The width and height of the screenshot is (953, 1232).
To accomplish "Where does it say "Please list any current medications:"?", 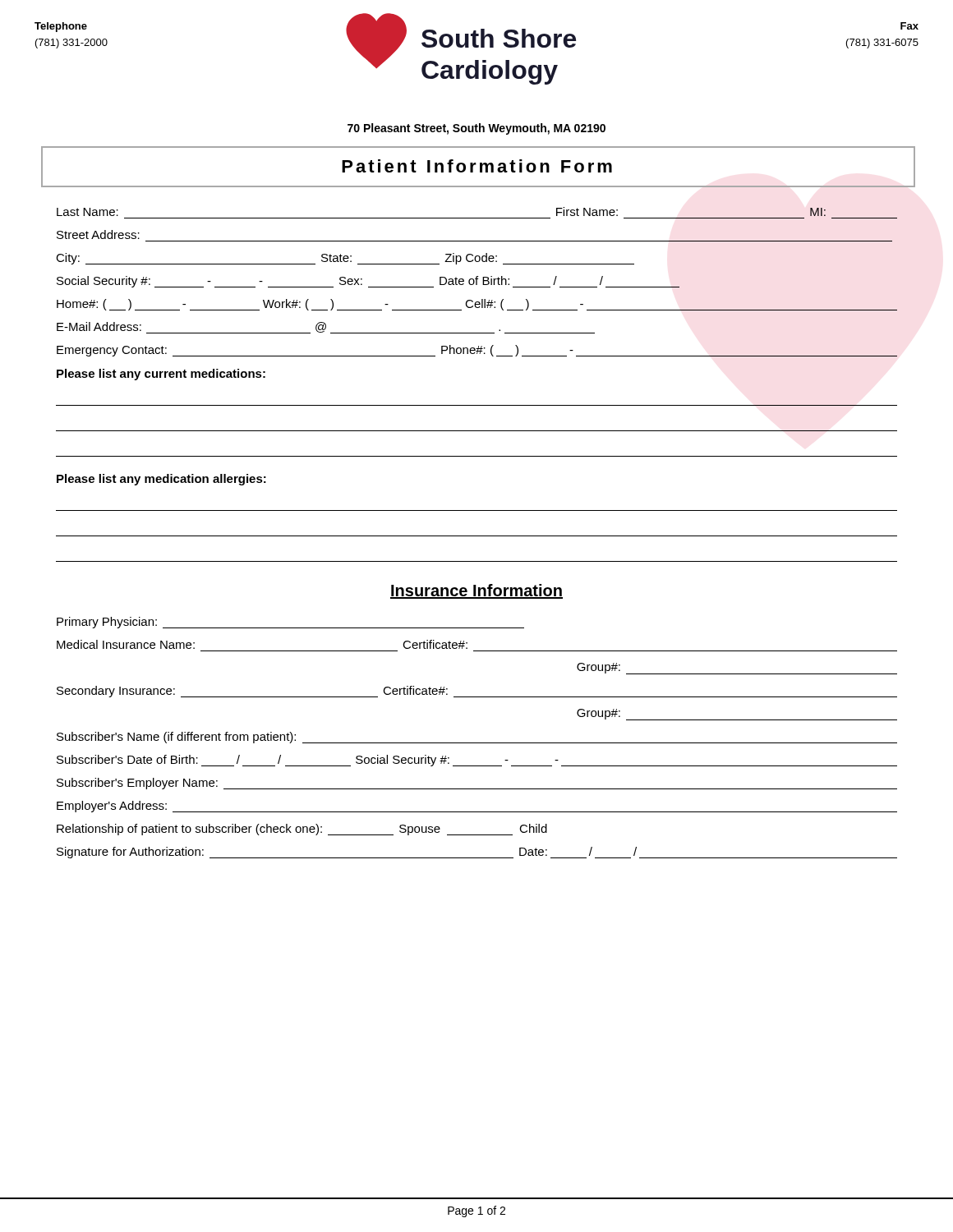I will pyautogui.click(x=161, y=373).
